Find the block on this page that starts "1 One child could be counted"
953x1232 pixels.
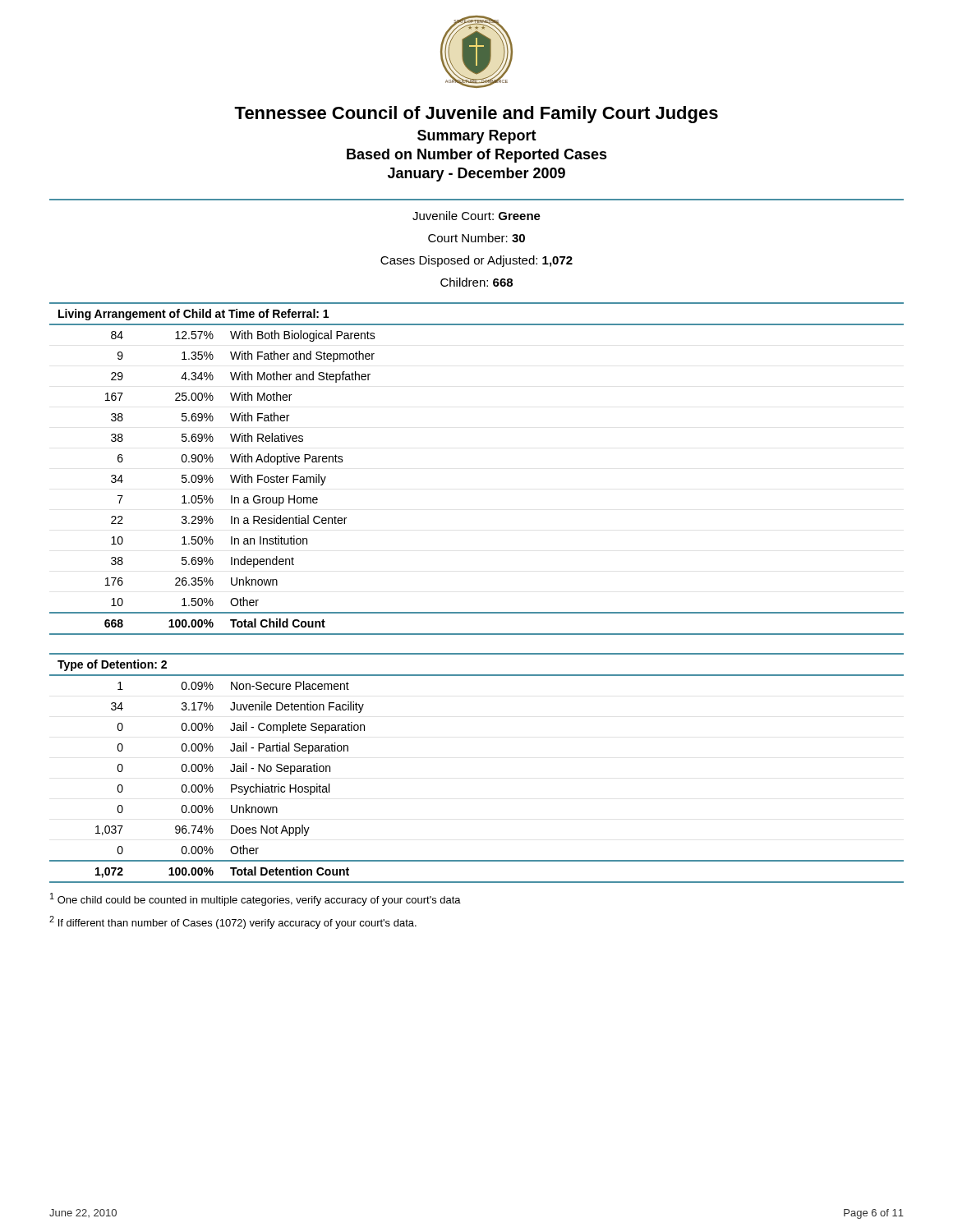pos(255,899)
